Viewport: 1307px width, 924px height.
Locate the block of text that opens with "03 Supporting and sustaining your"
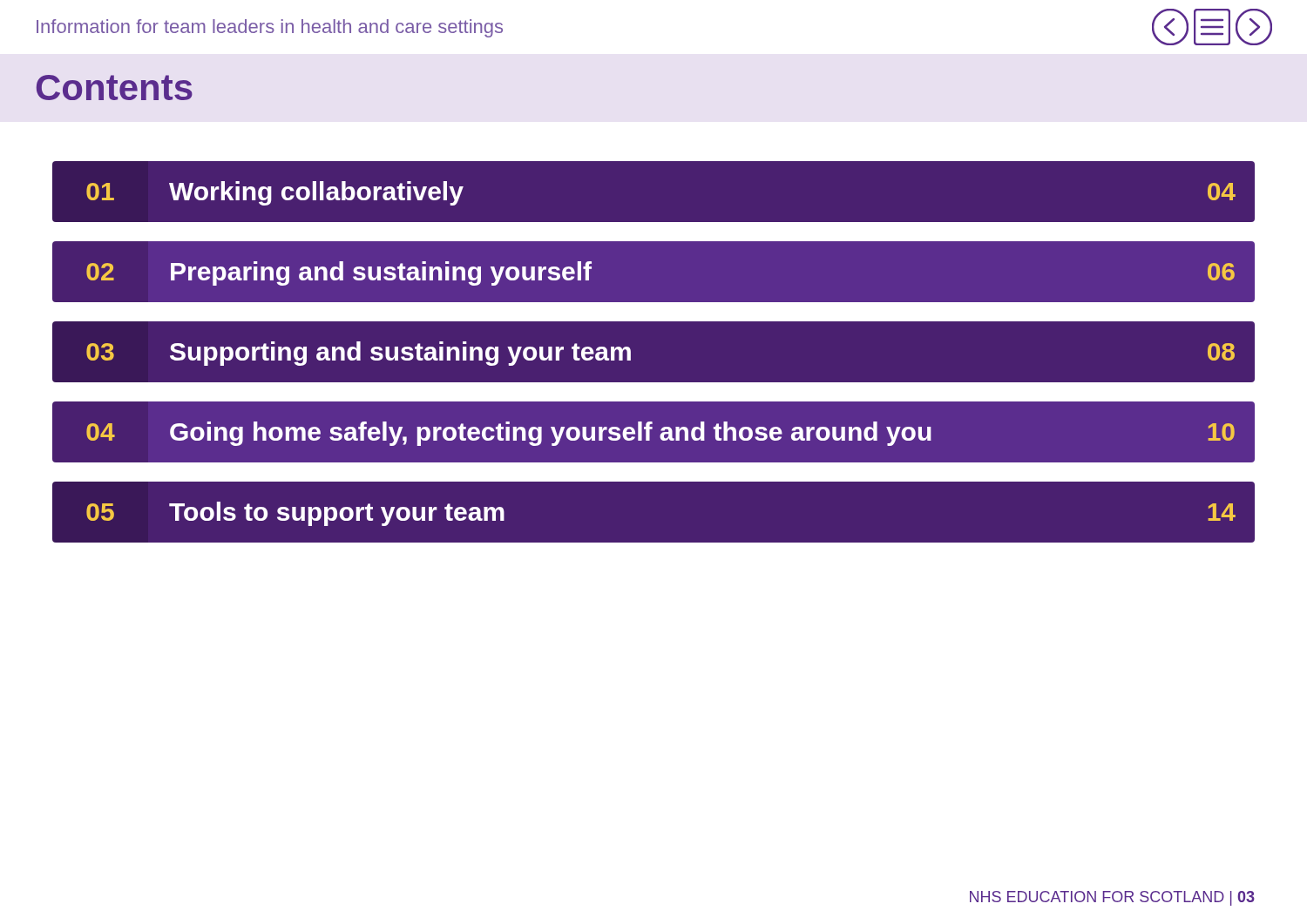407,353
